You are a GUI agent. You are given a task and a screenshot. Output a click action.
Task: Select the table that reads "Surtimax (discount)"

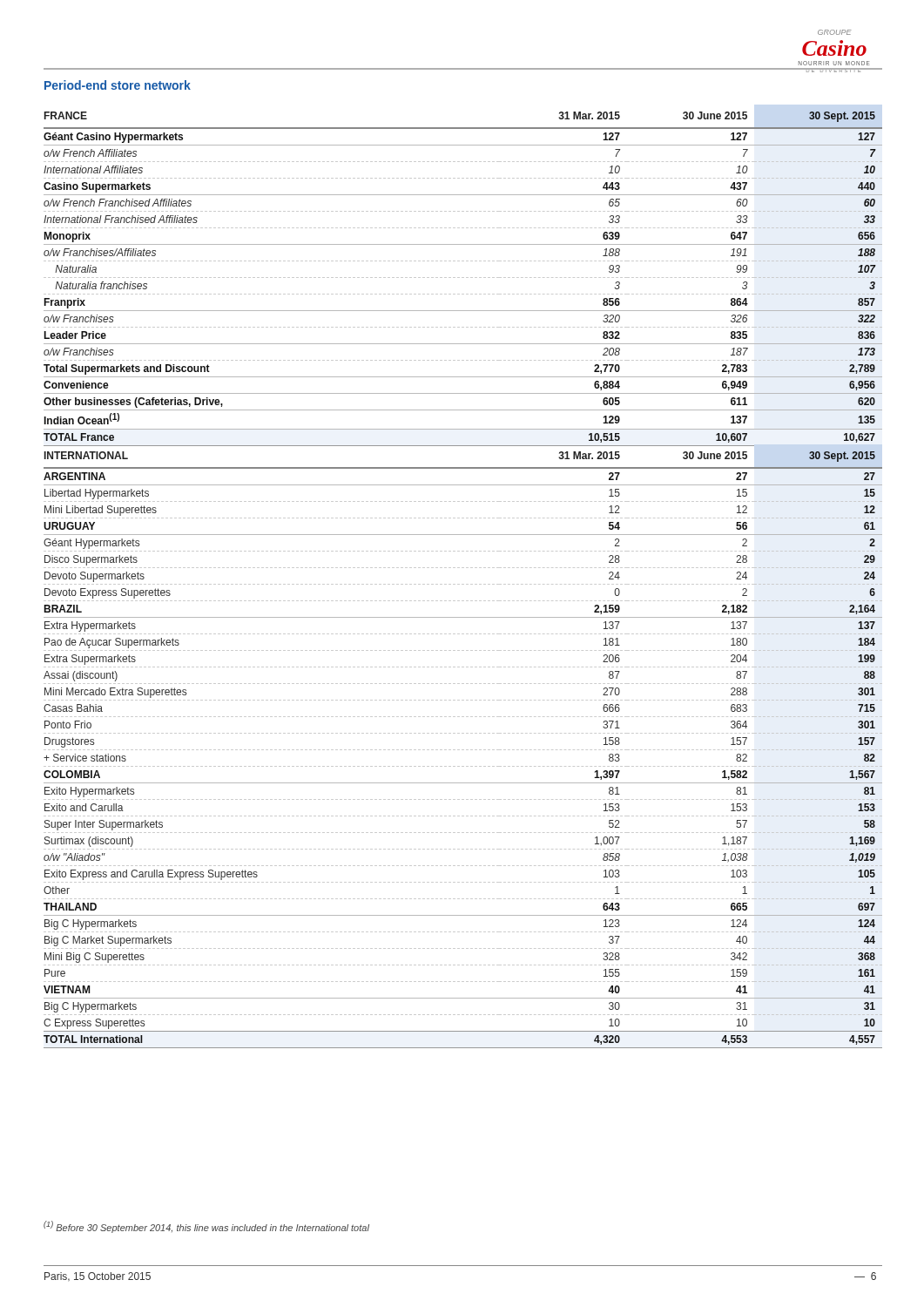click(x=463, y=746)
